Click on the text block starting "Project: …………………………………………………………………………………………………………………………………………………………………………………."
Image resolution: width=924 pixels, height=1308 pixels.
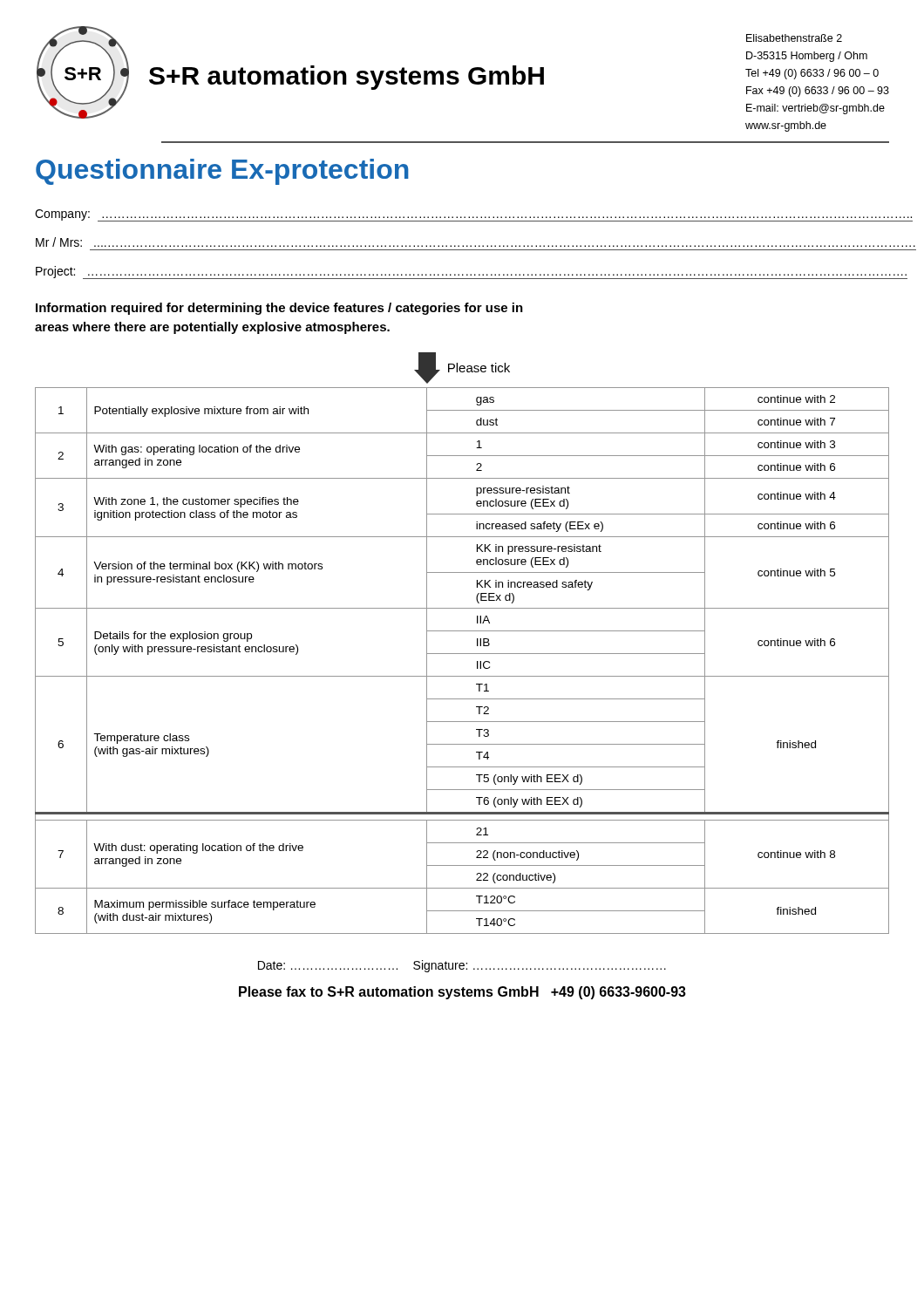pyautogui.click(x=462, y=272)
